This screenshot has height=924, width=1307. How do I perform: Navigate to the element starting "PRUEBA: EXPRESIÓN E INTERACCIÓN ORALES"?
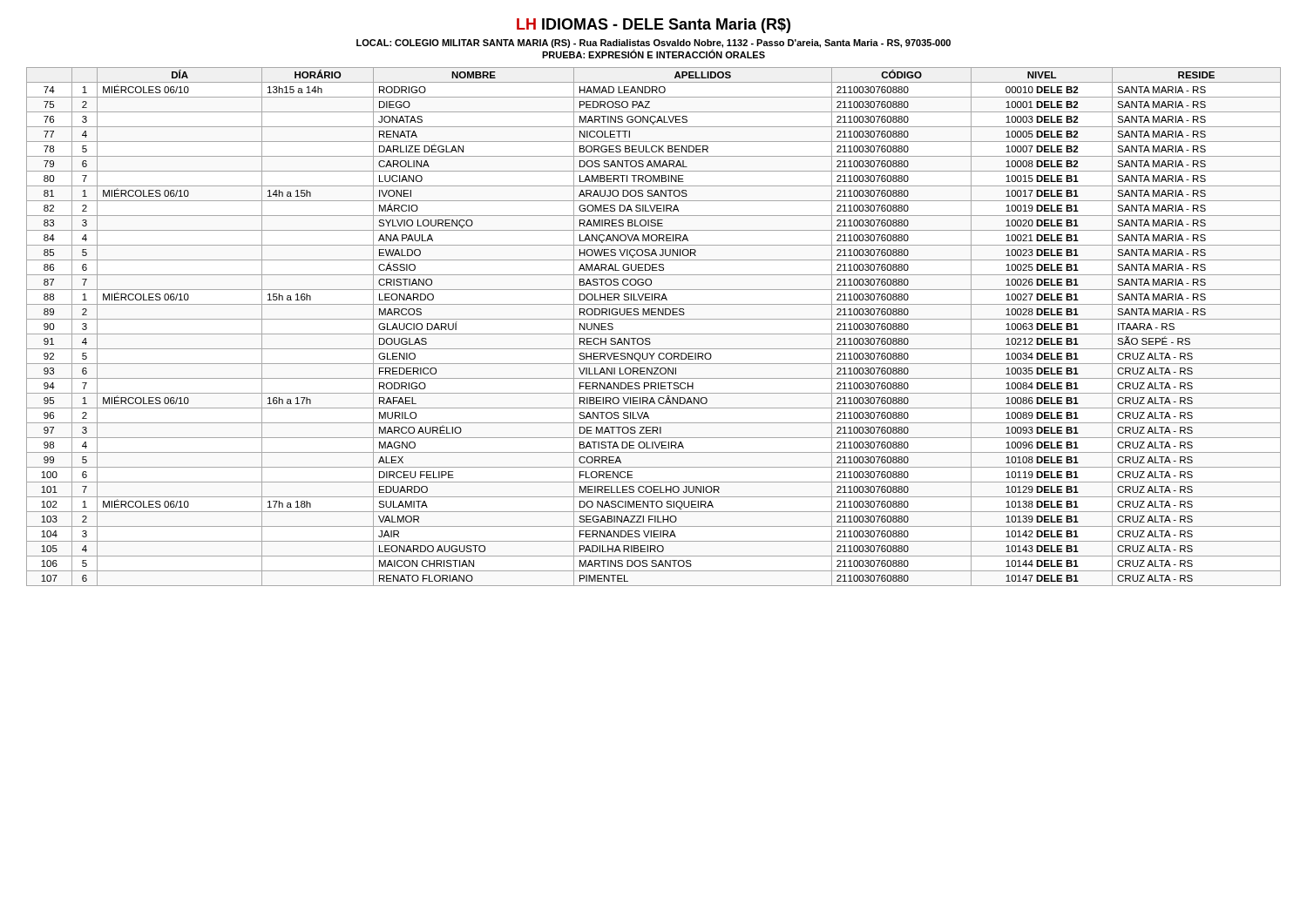[x=654, y=55]
